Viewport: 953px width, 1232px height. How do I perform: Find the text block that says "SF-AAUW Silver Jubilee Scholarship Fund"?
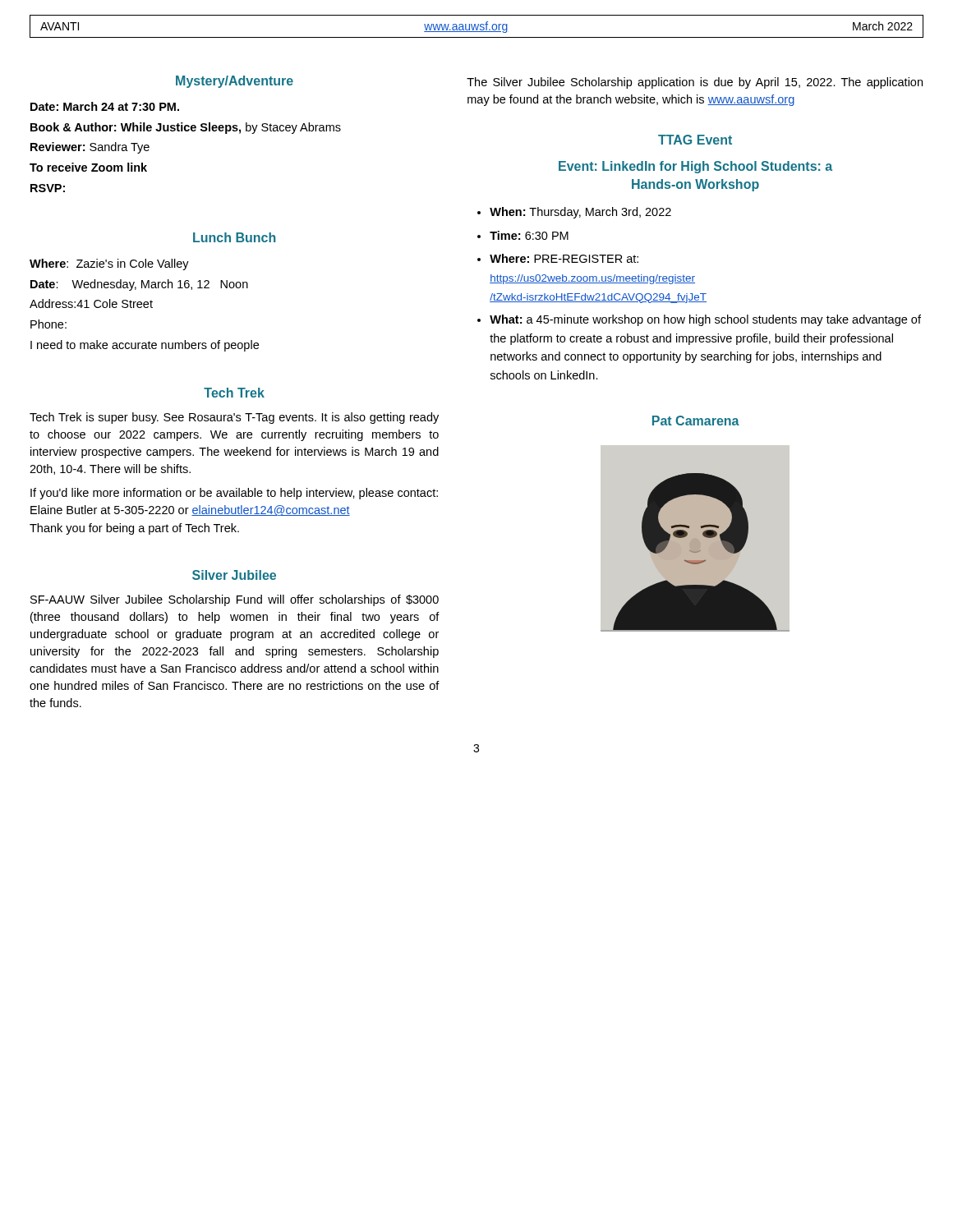[x=234, y=651]
